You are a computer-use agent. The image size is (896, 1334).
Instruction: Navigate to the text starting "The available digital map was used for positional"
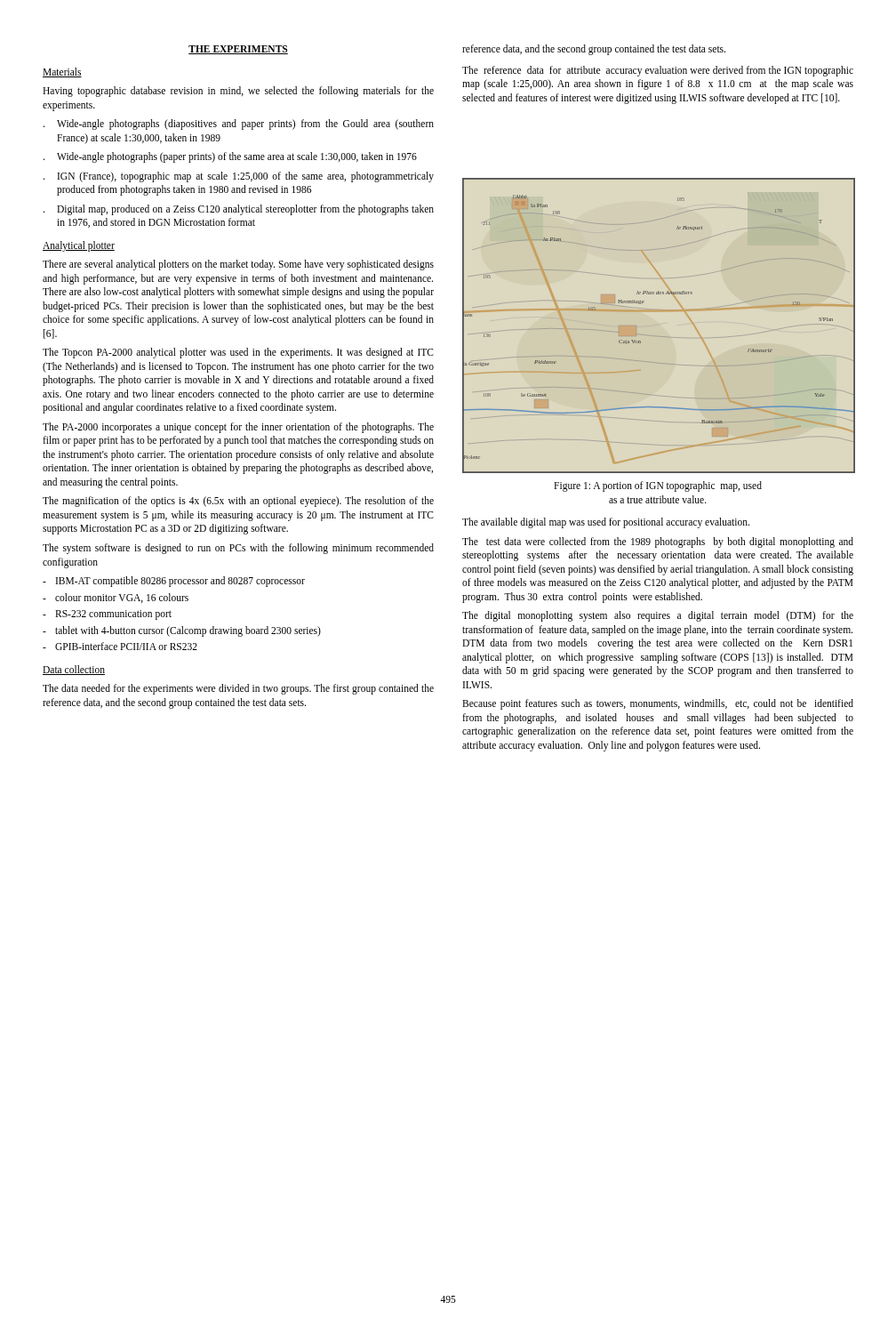click(x=658, y=523)
